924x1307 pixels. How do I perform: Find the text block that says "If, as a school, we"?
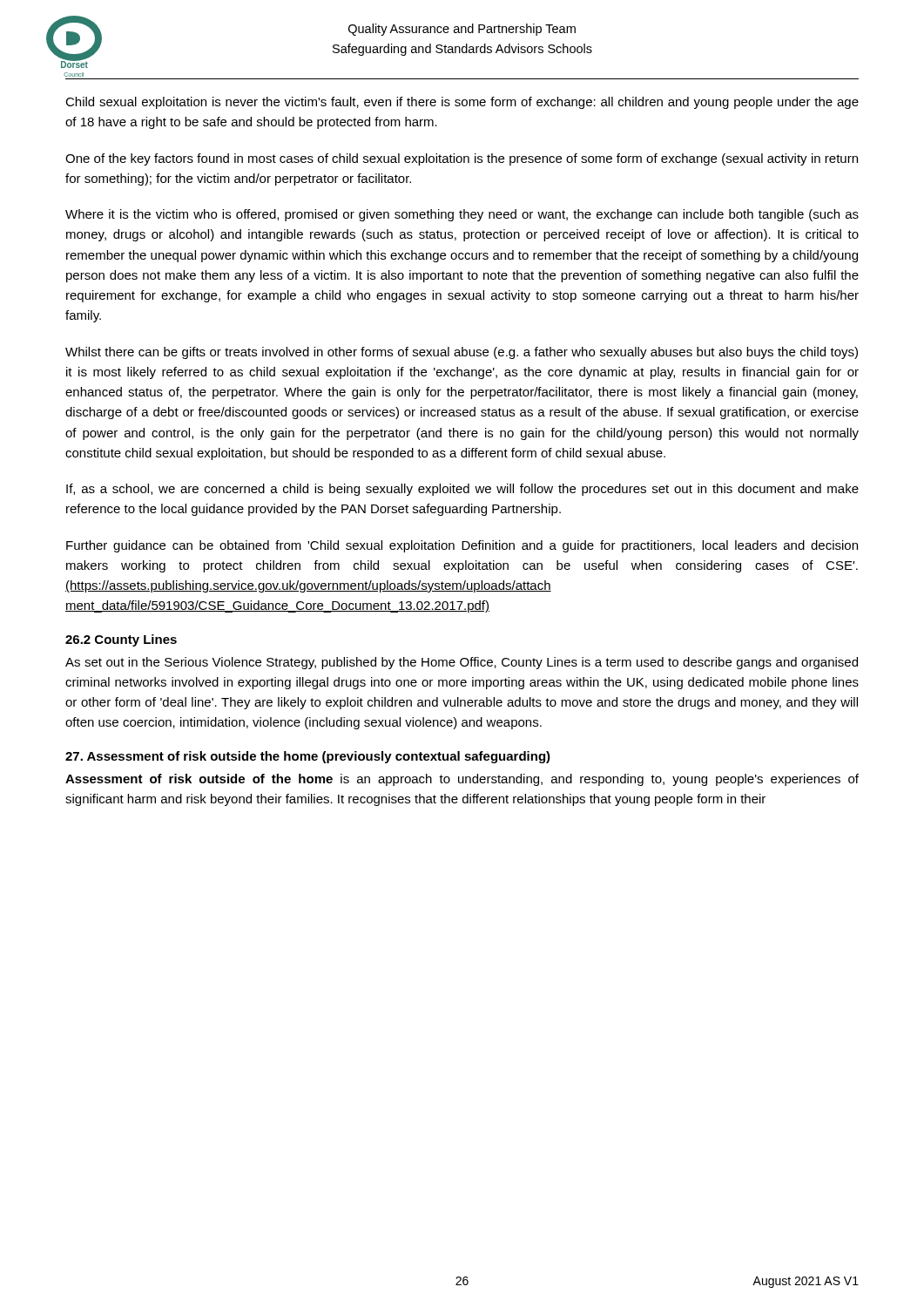(x=462, y=498)
